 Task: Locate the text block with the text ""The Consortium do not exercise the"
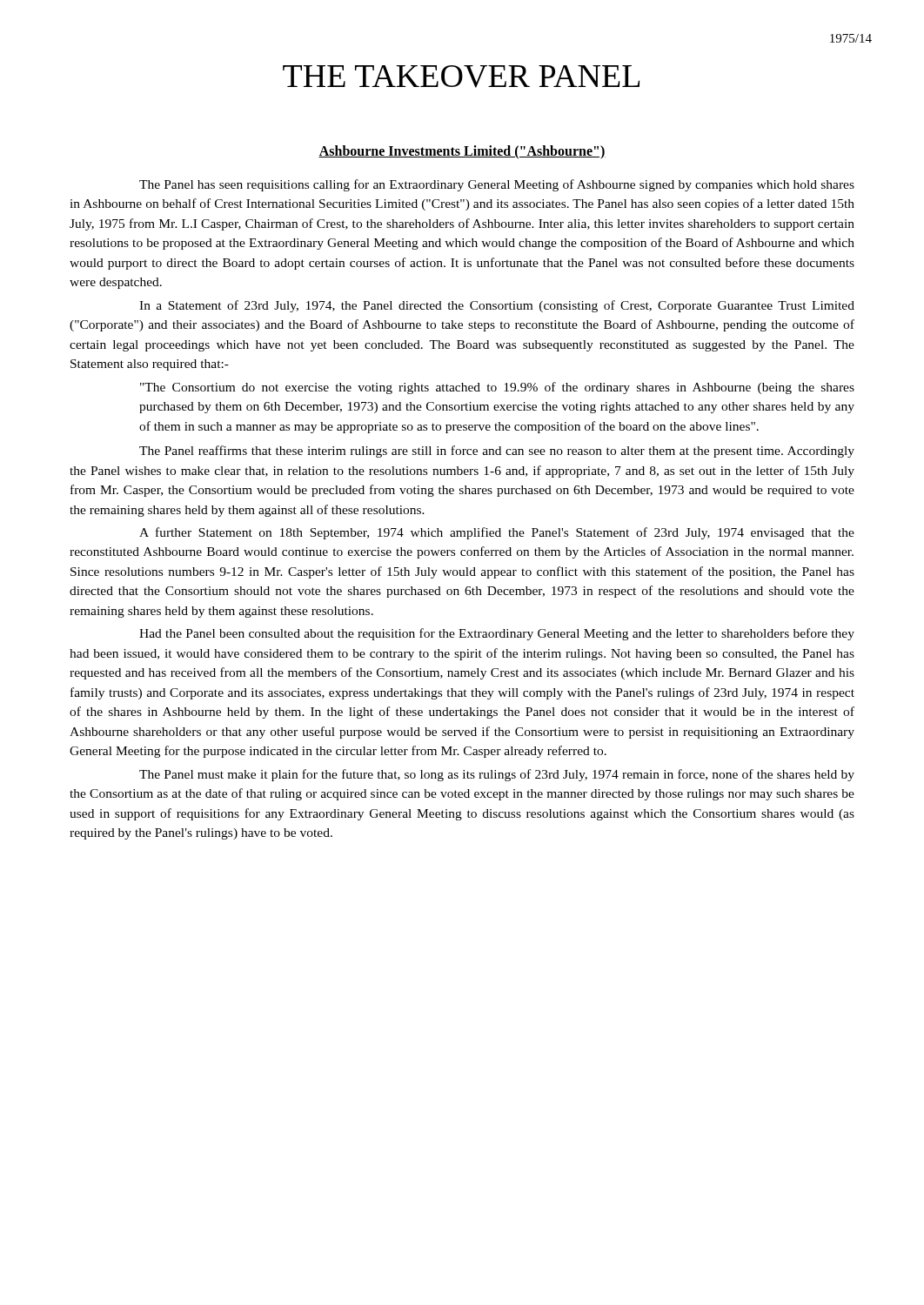pos(497,406)
